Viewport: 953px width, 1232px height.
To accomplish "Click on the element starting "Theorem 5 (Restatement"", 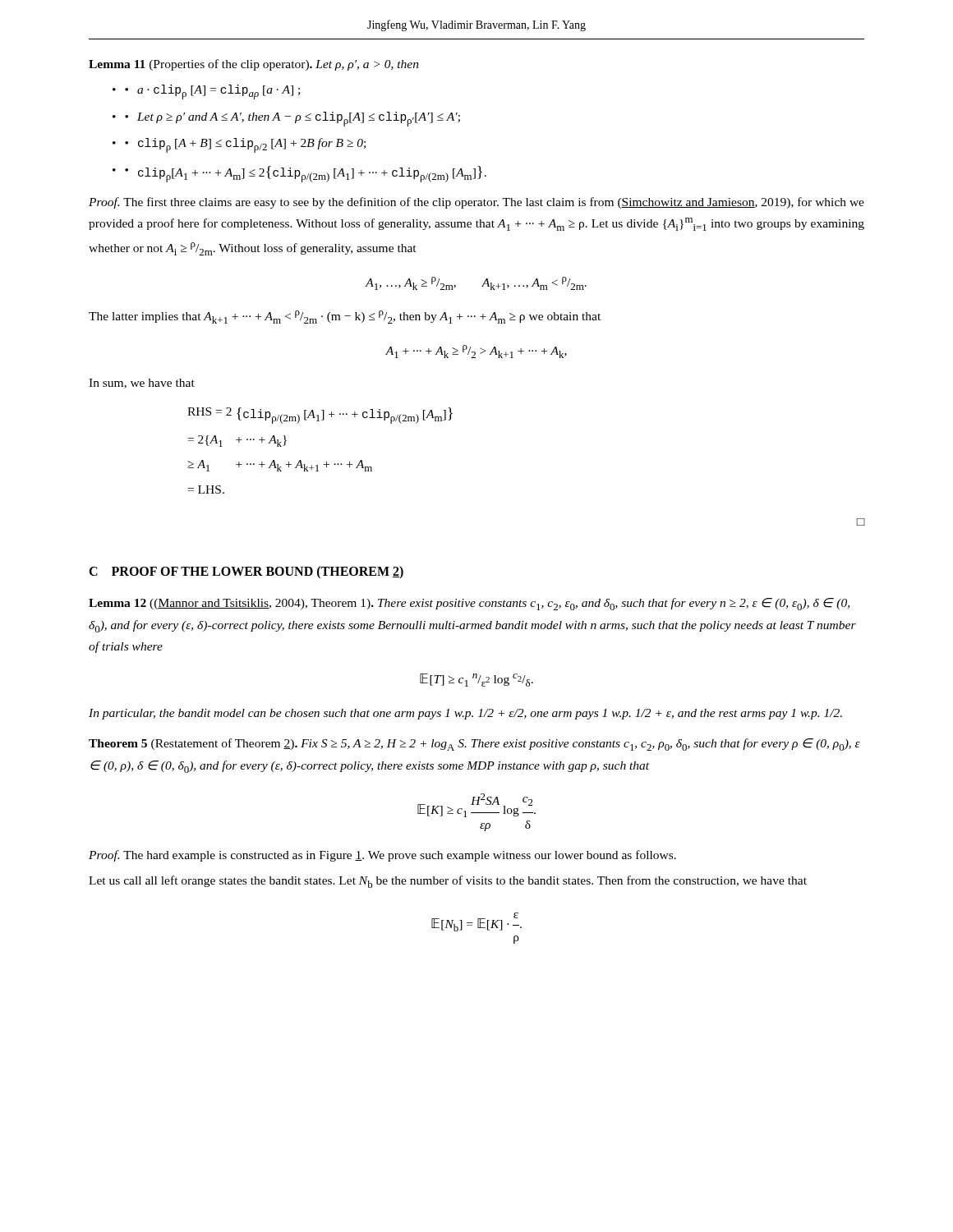I will click(x=474, y=756).
